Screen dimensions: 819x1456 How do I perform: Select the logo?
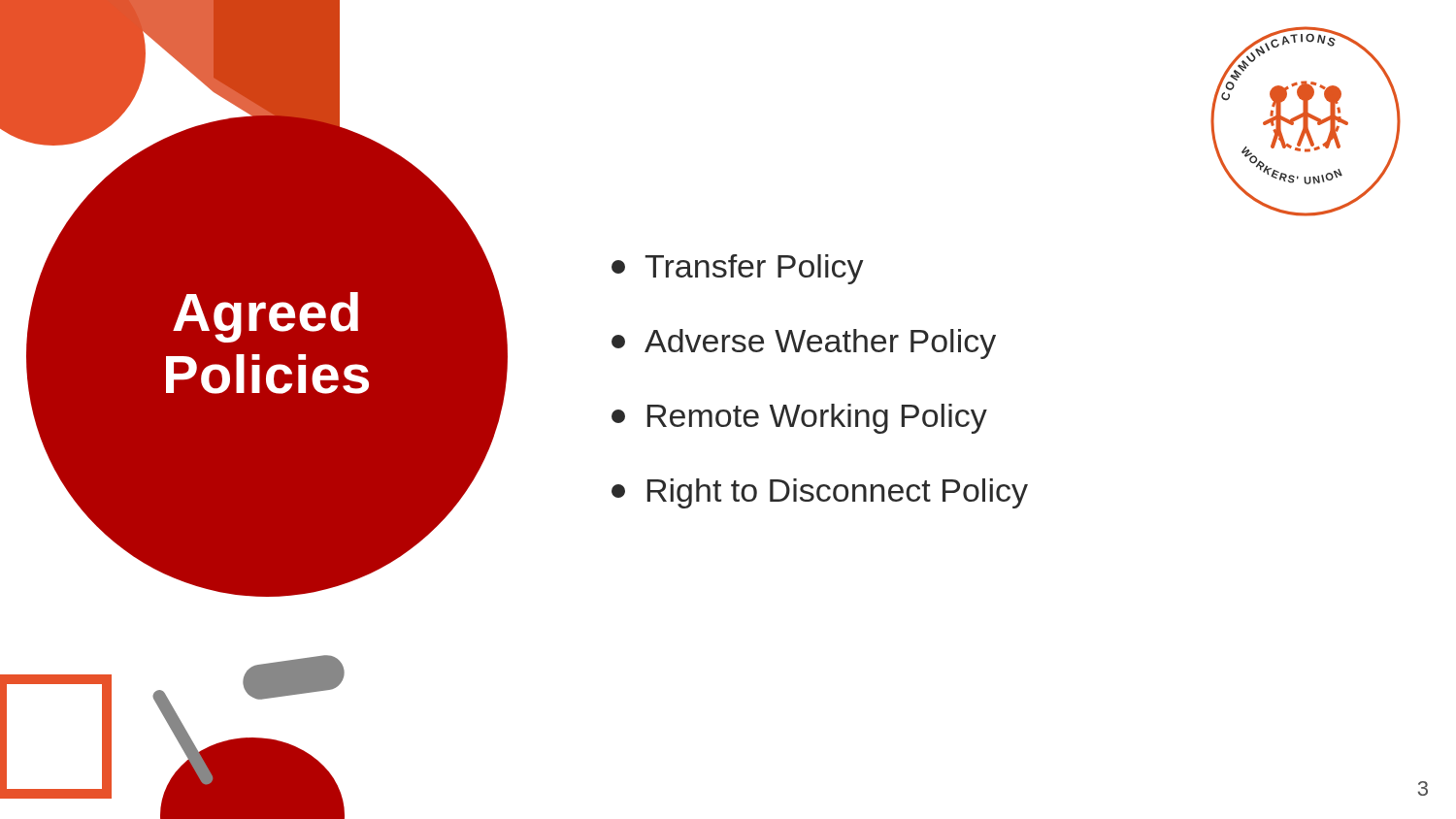point(1306,121)
